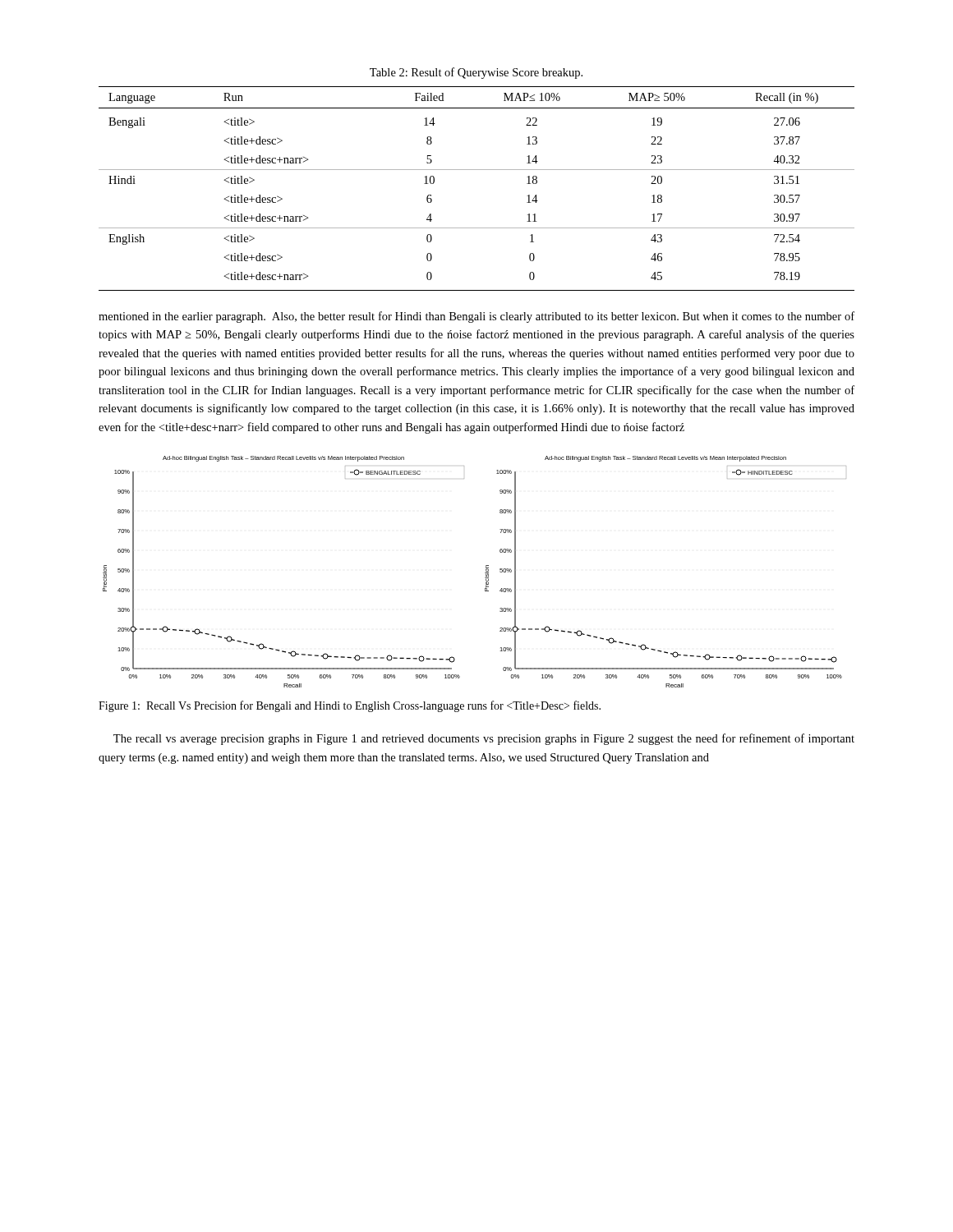Image resolution: width=953 pixels, height=1232 pixels.
Task: Point to the text block starting "Table 2: Result"
Action: tap(476, 72)
